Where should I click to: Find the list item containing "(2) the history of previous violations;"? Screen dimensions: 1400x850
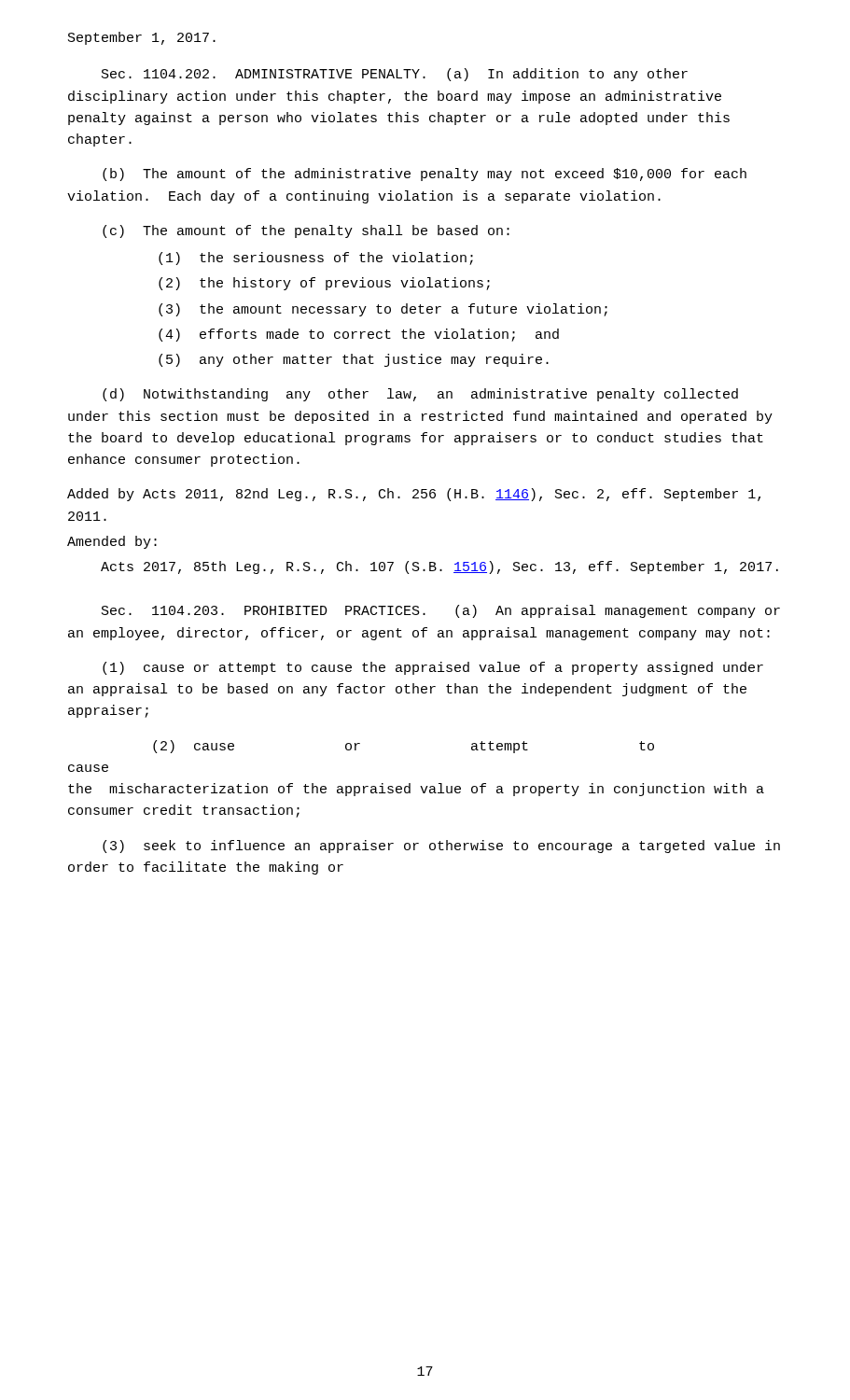(325, 284)
